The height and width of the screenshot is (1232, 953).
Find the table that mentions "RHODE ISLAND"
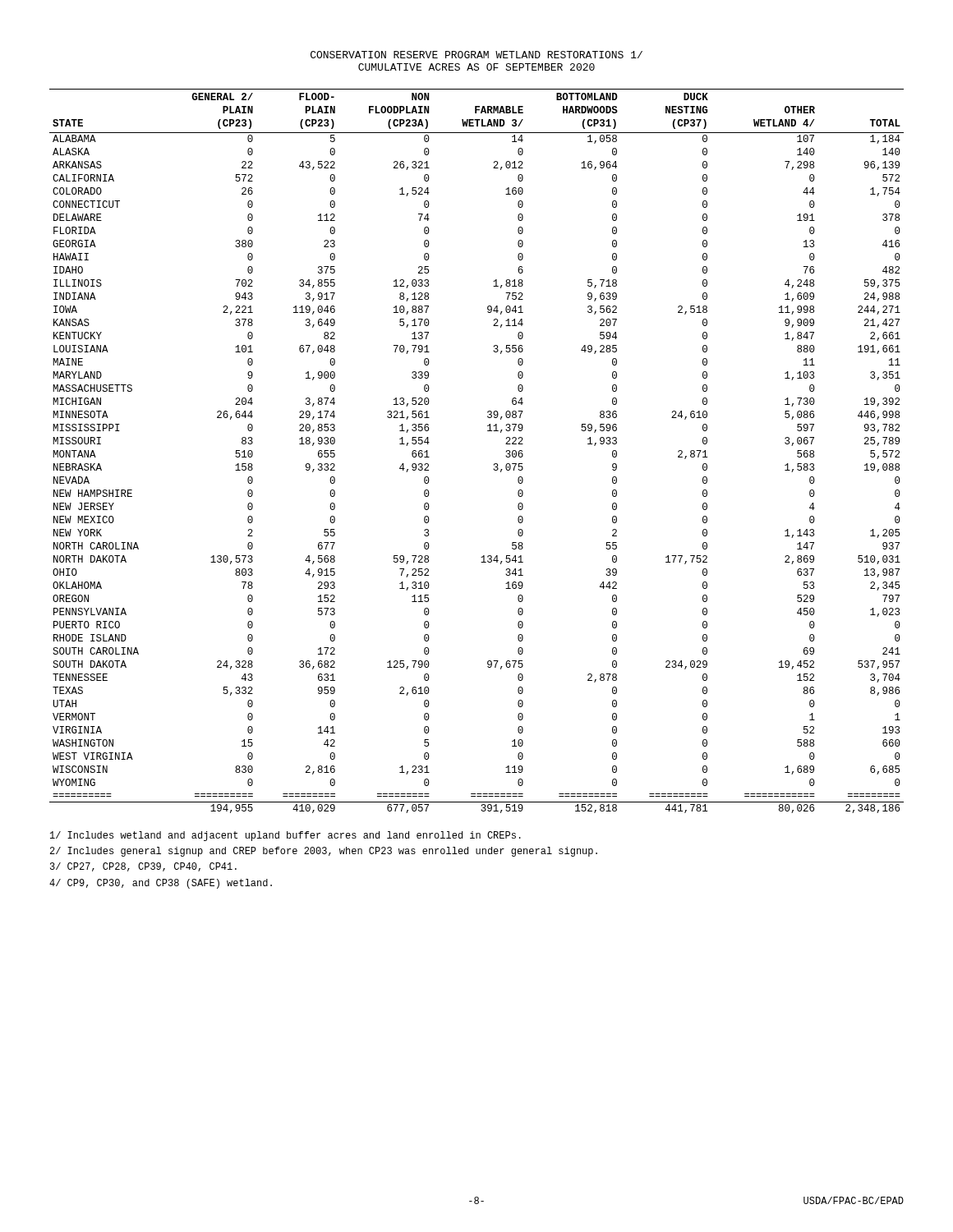[476, 452]
